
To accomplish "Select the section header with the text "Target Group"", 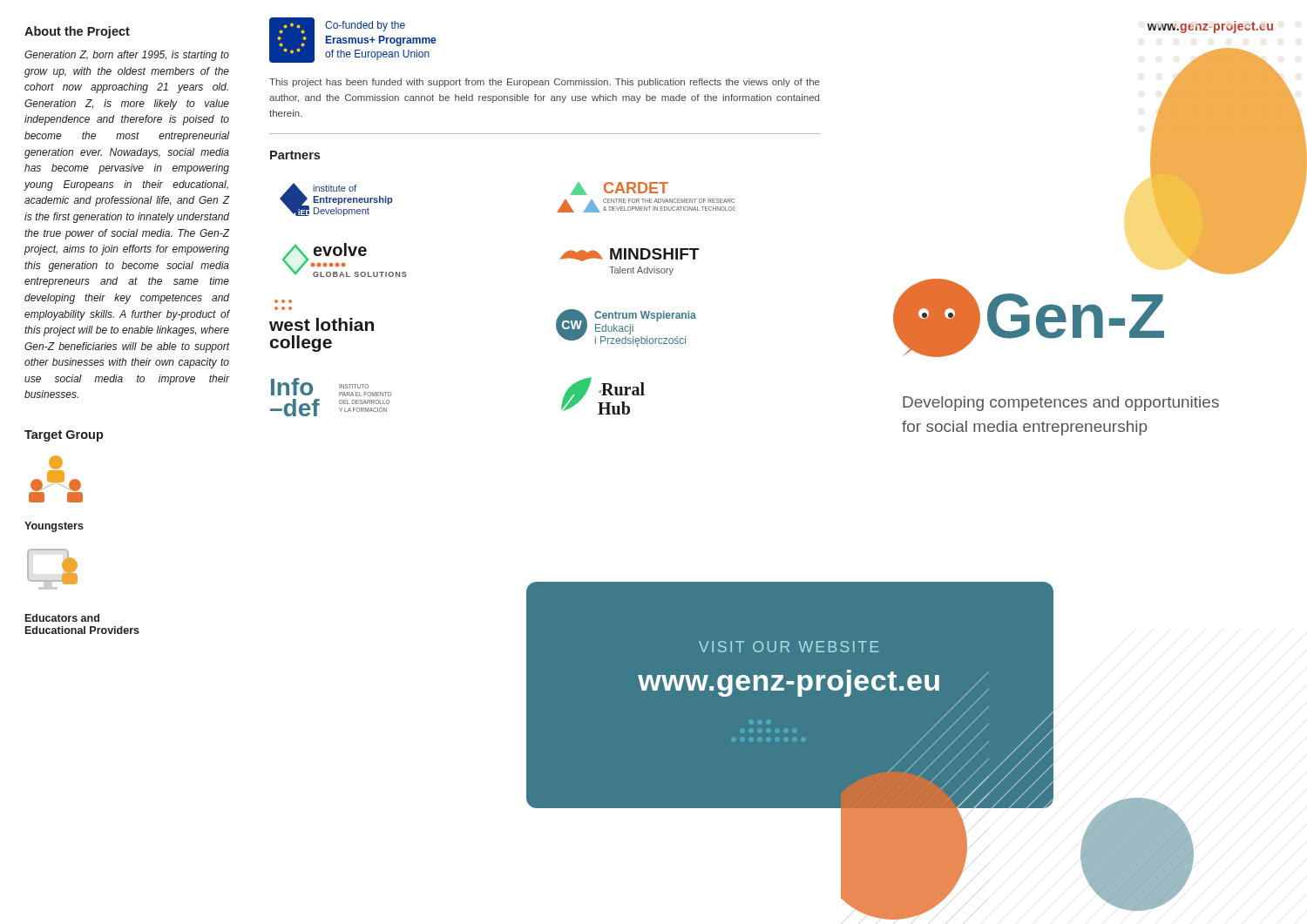I will click(64, 435).
